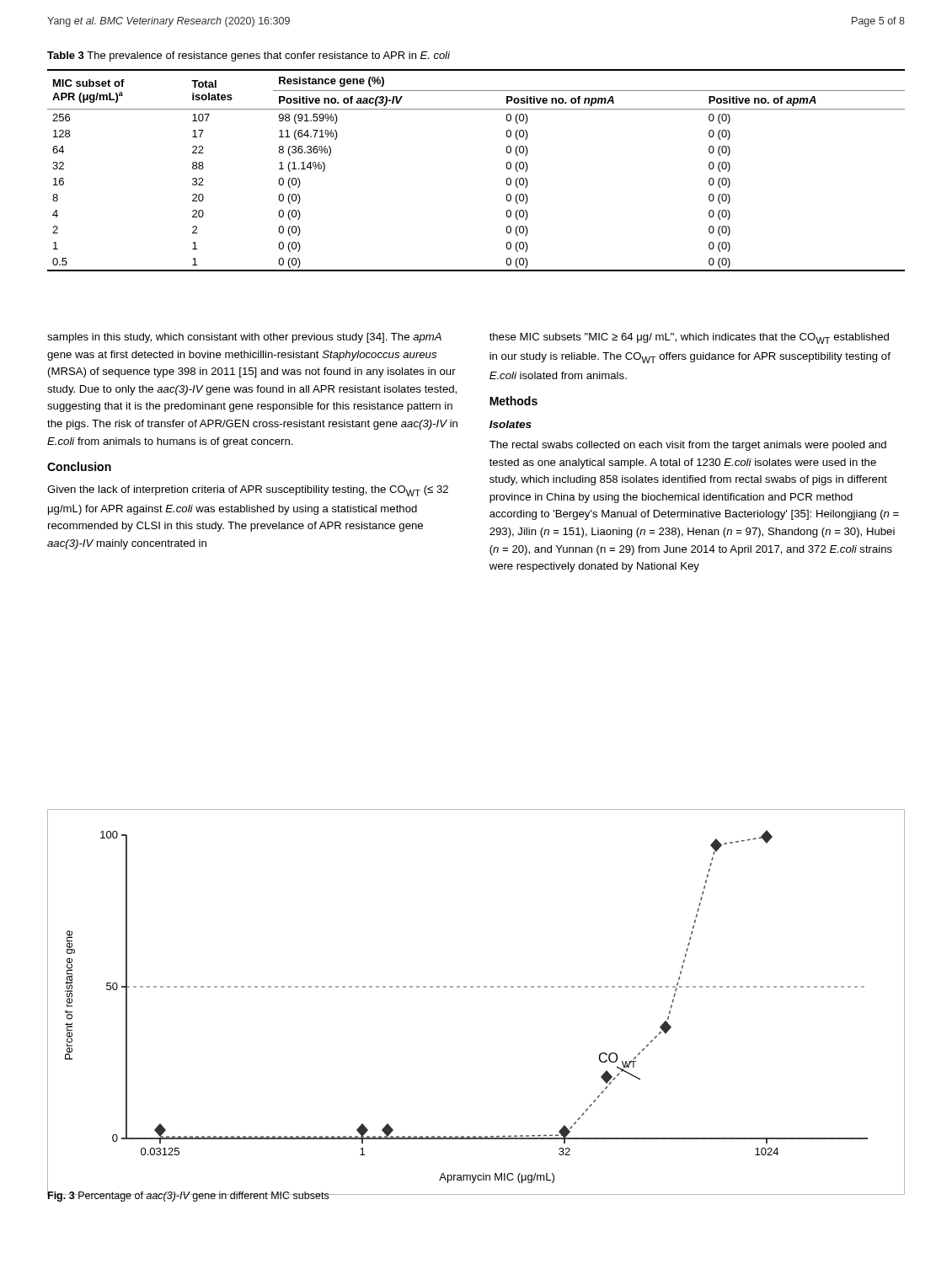Screen dimensions: 1264x952
Task: Click on the caption with the text "Fig. 3 Percentage of aac(3)-IV gene"
Action: (188, 1196)
